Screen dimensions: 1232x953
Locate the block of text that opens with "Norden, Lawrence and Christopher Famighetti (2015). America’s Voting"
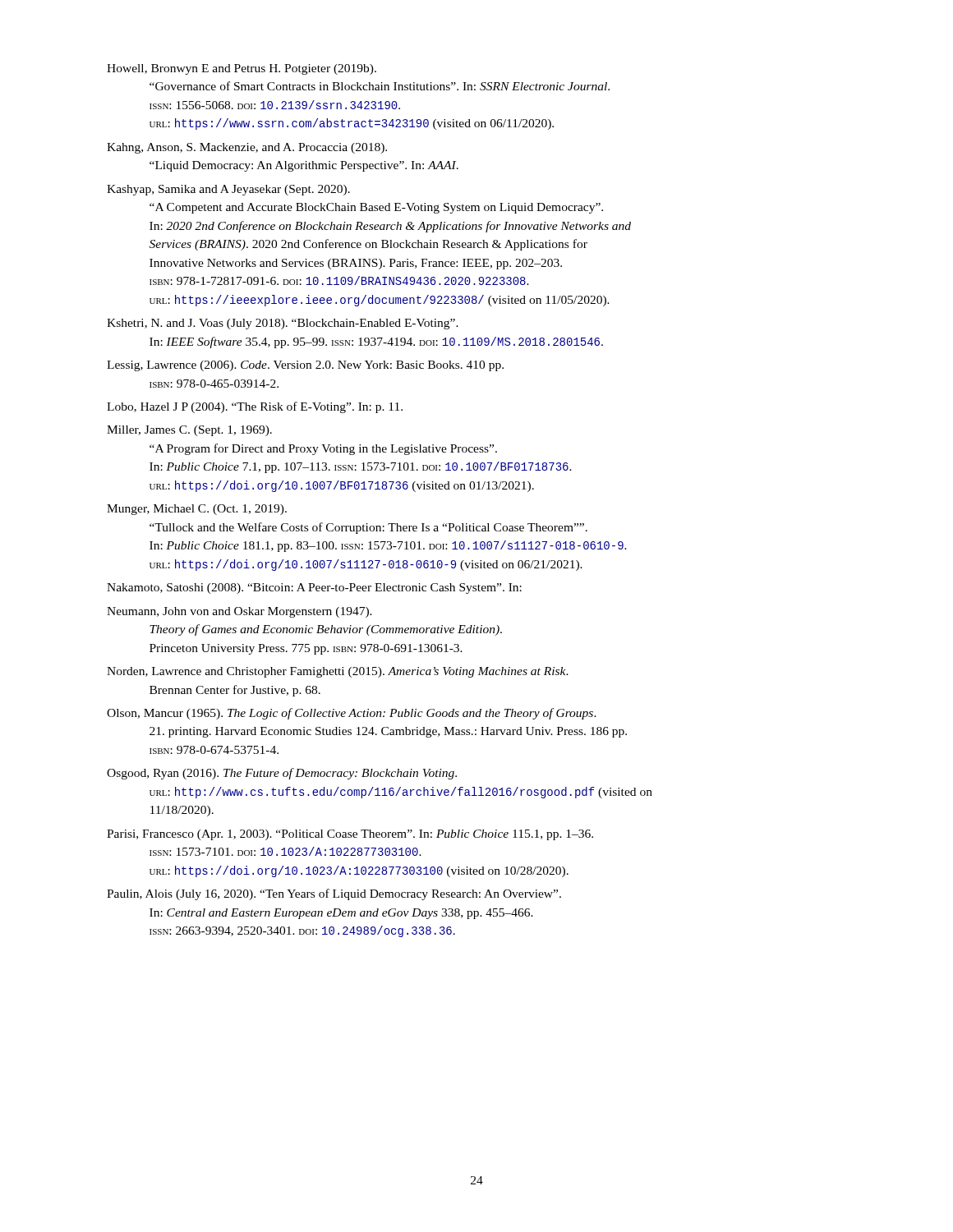click(x=338, y=680)
